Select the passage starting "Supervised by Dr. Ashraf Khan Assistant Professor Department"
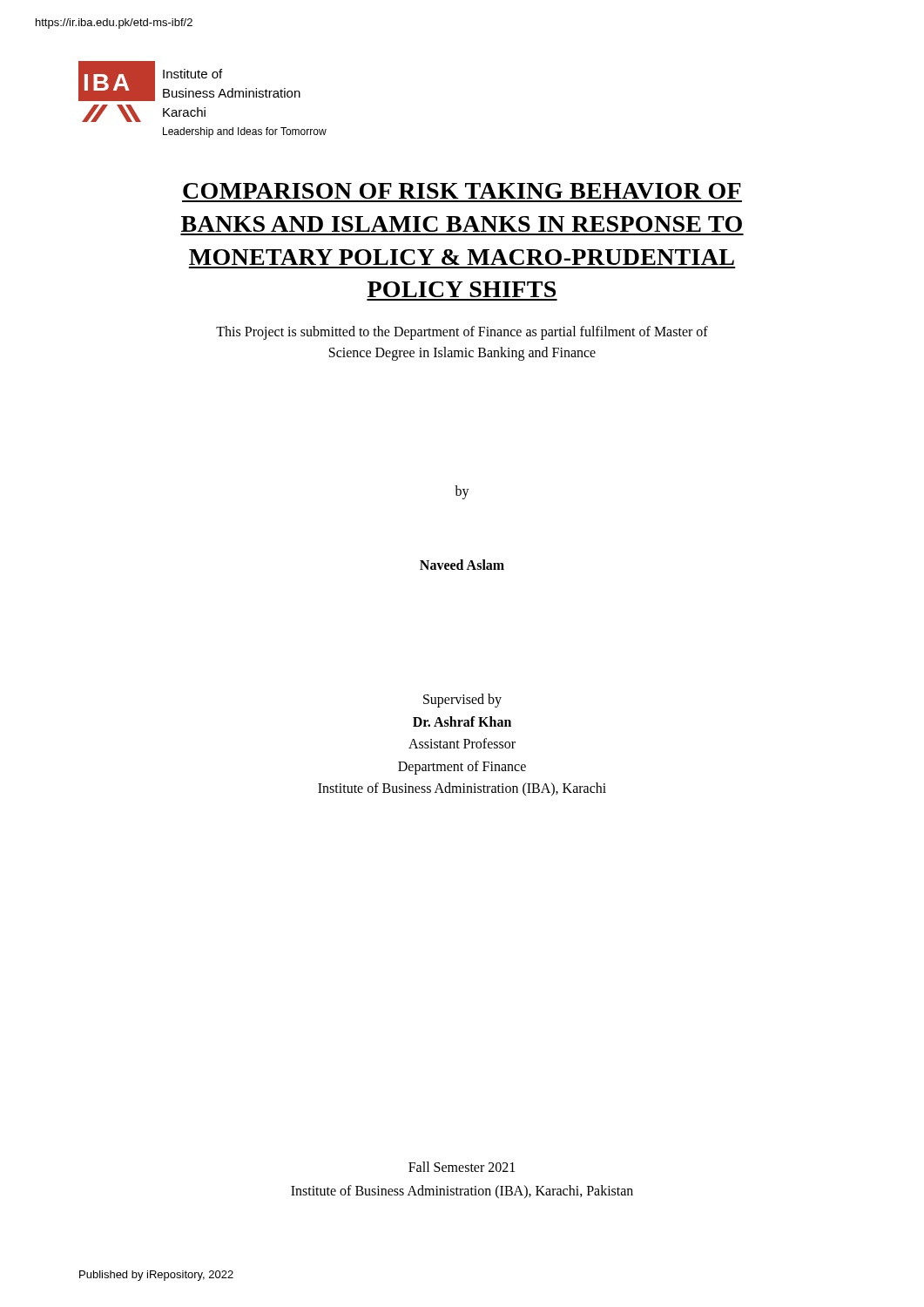This screenshot has width=924, height=1307. (x=462, y=744)
